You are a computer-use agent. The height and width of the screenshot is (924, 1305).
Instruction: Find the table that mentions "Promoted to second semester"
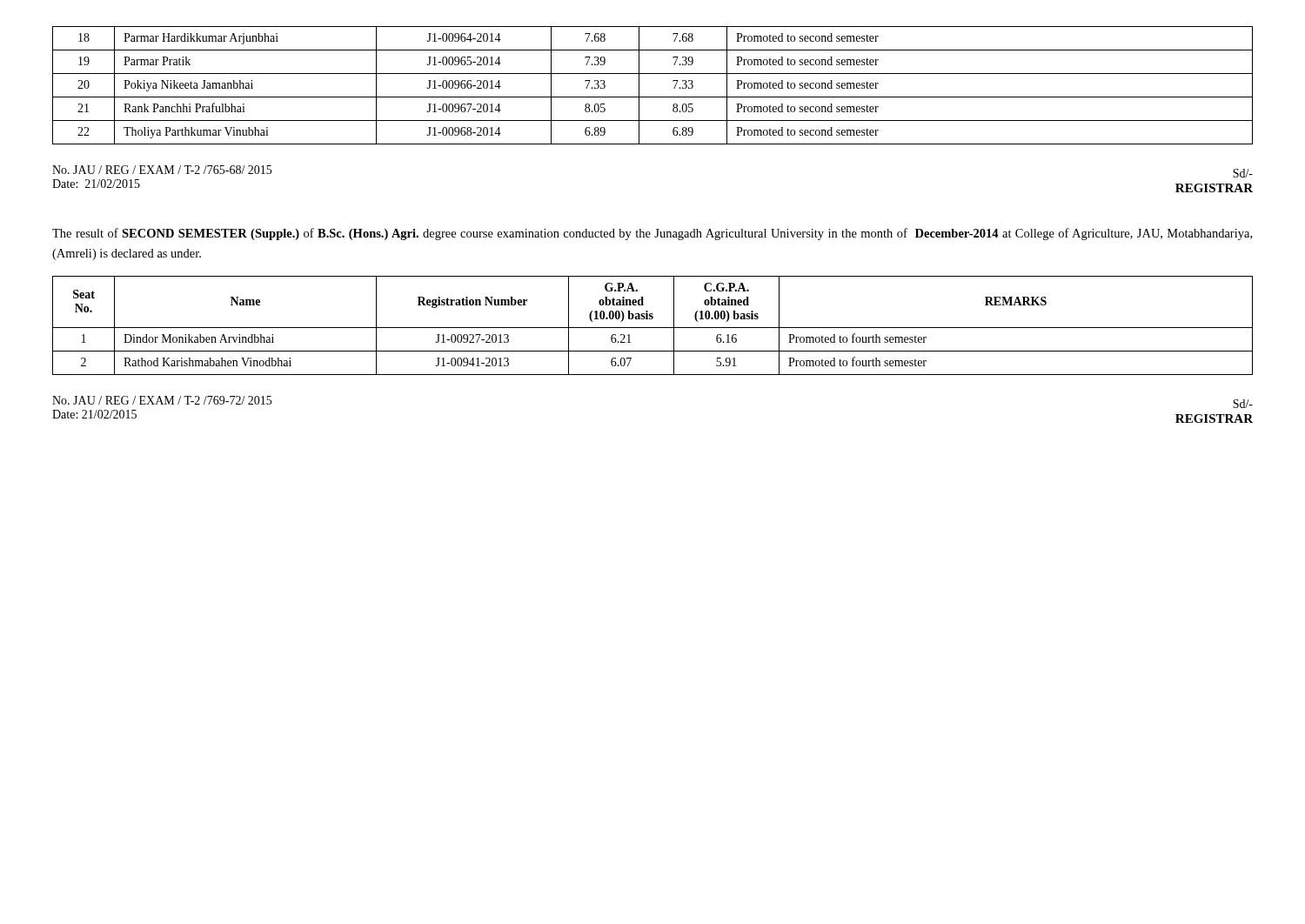tap(652, 85)
